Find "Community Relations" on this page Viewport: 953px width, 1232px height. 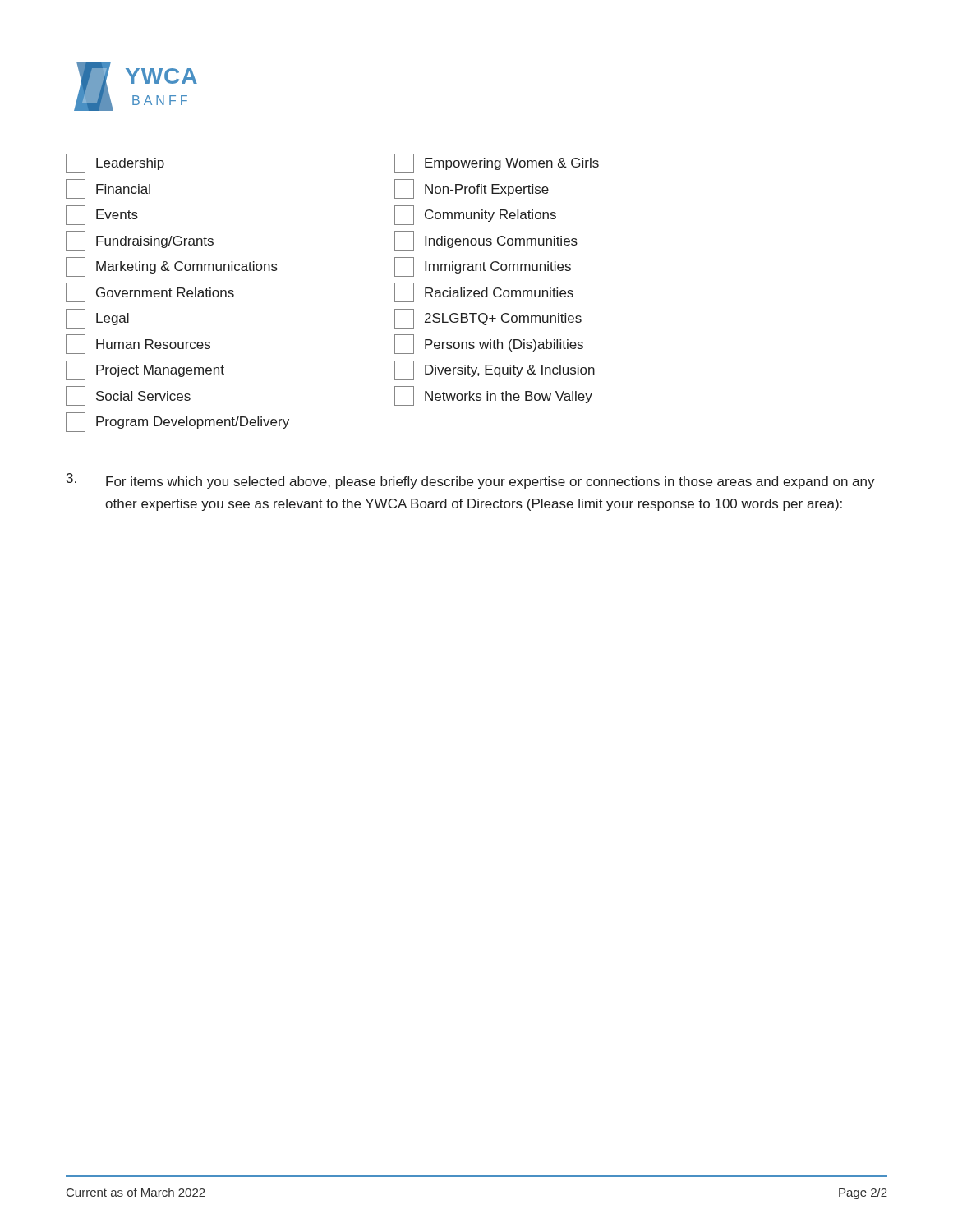(475, 215)
